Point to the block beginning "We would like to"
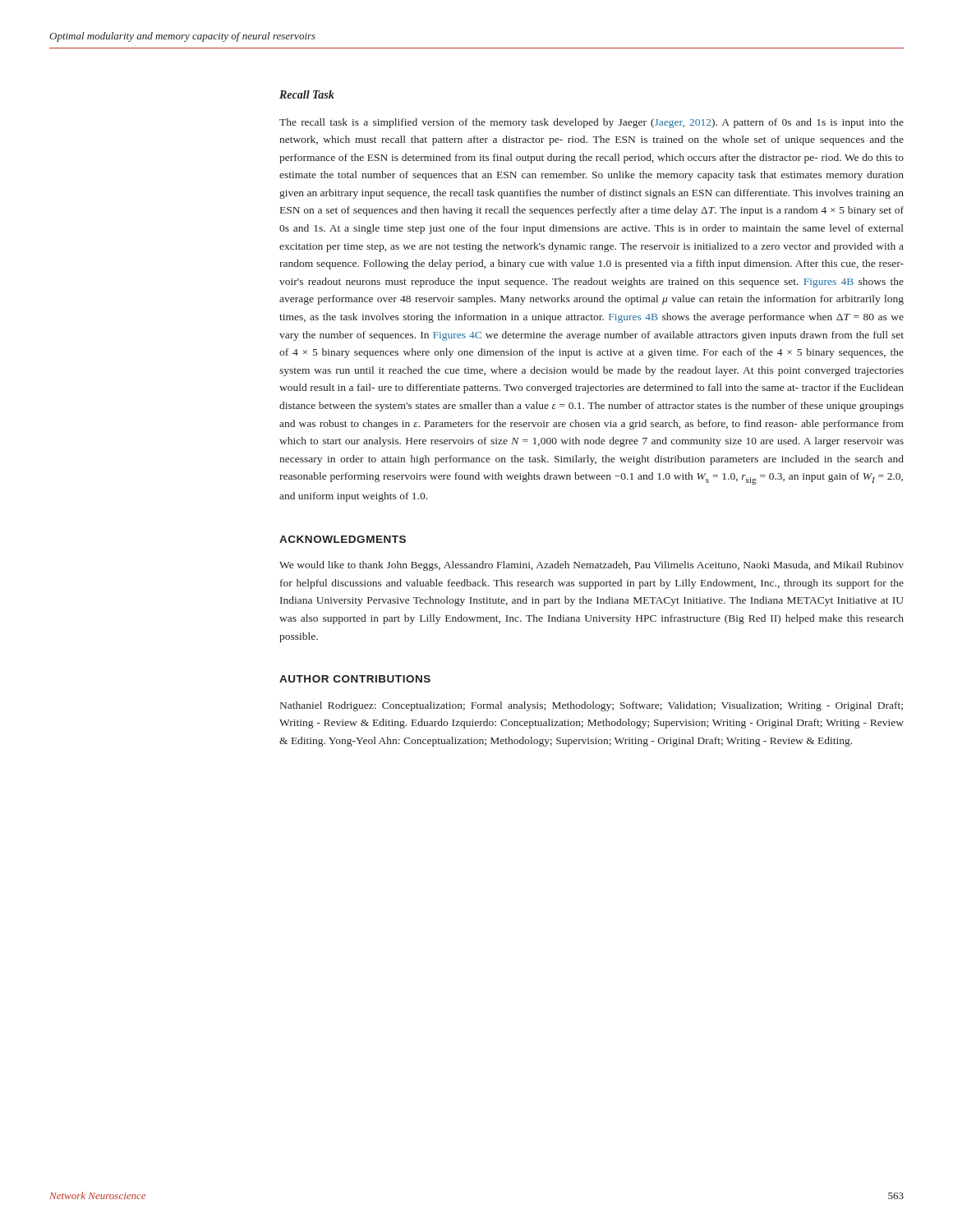Image resolution: width=953 pixels, height=1232 pixels. point(592,600)
